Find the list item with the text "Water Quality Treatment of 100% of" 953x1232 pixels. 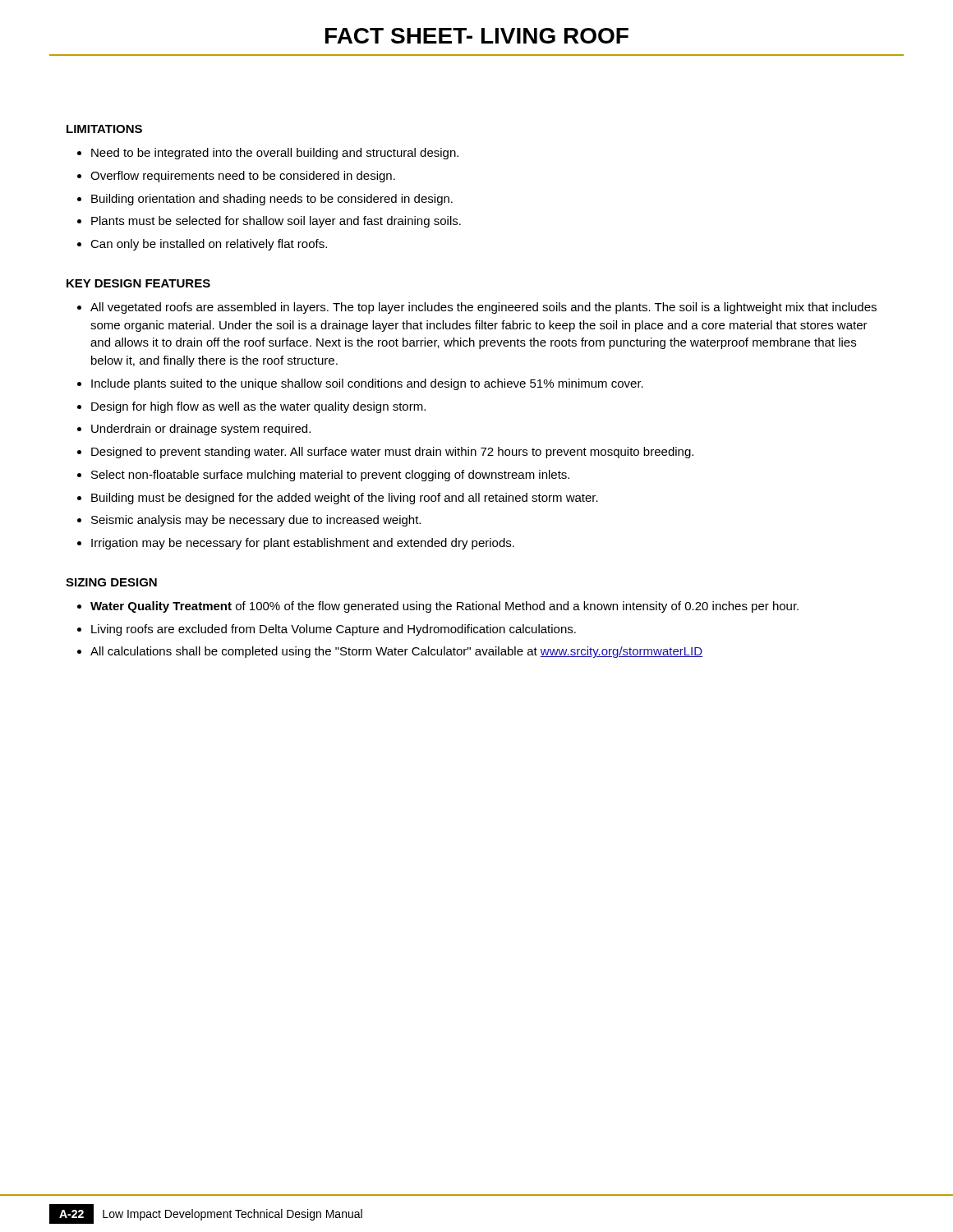pos(445,606)
